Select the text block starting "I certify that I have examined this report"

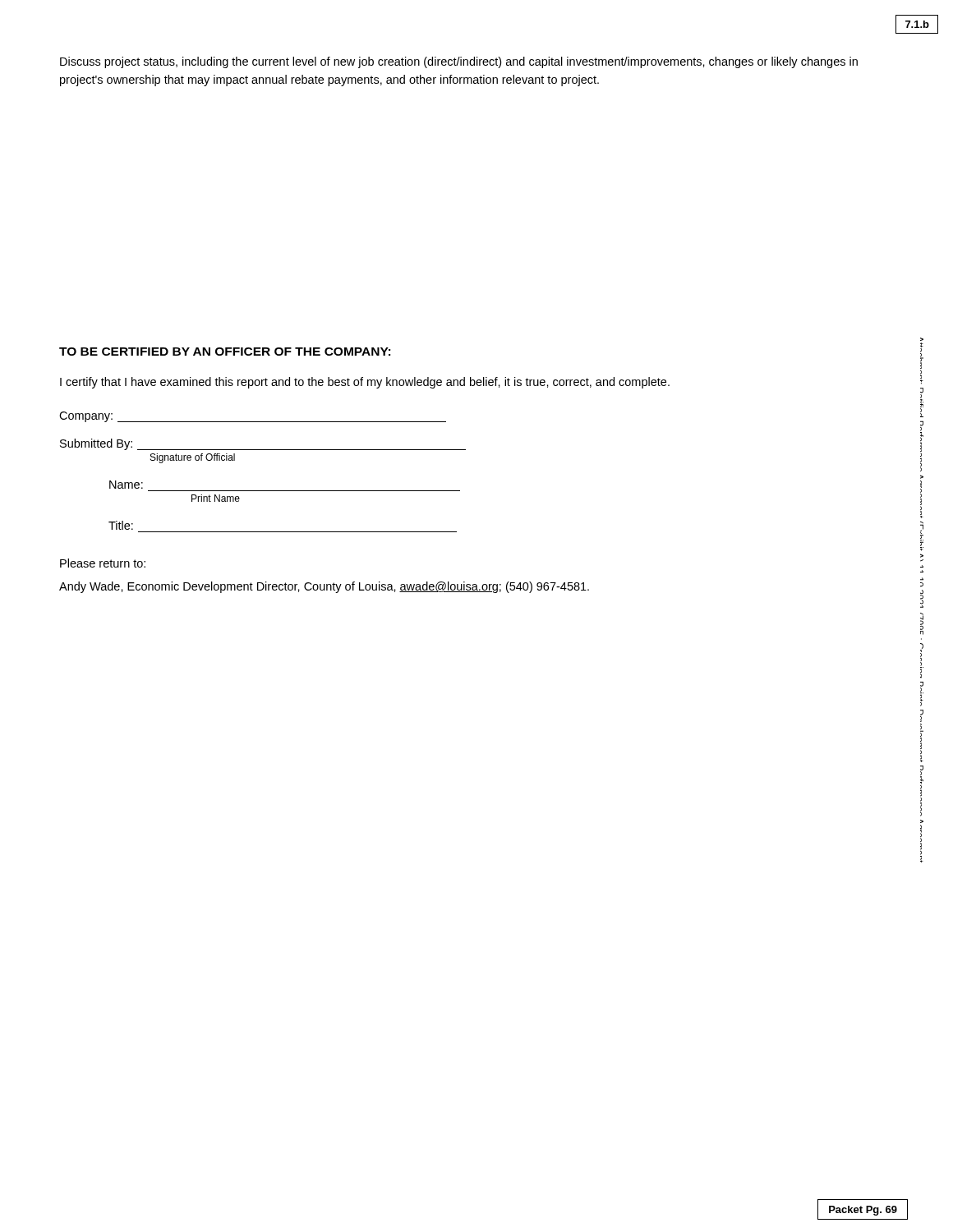(x=365, y=381)
